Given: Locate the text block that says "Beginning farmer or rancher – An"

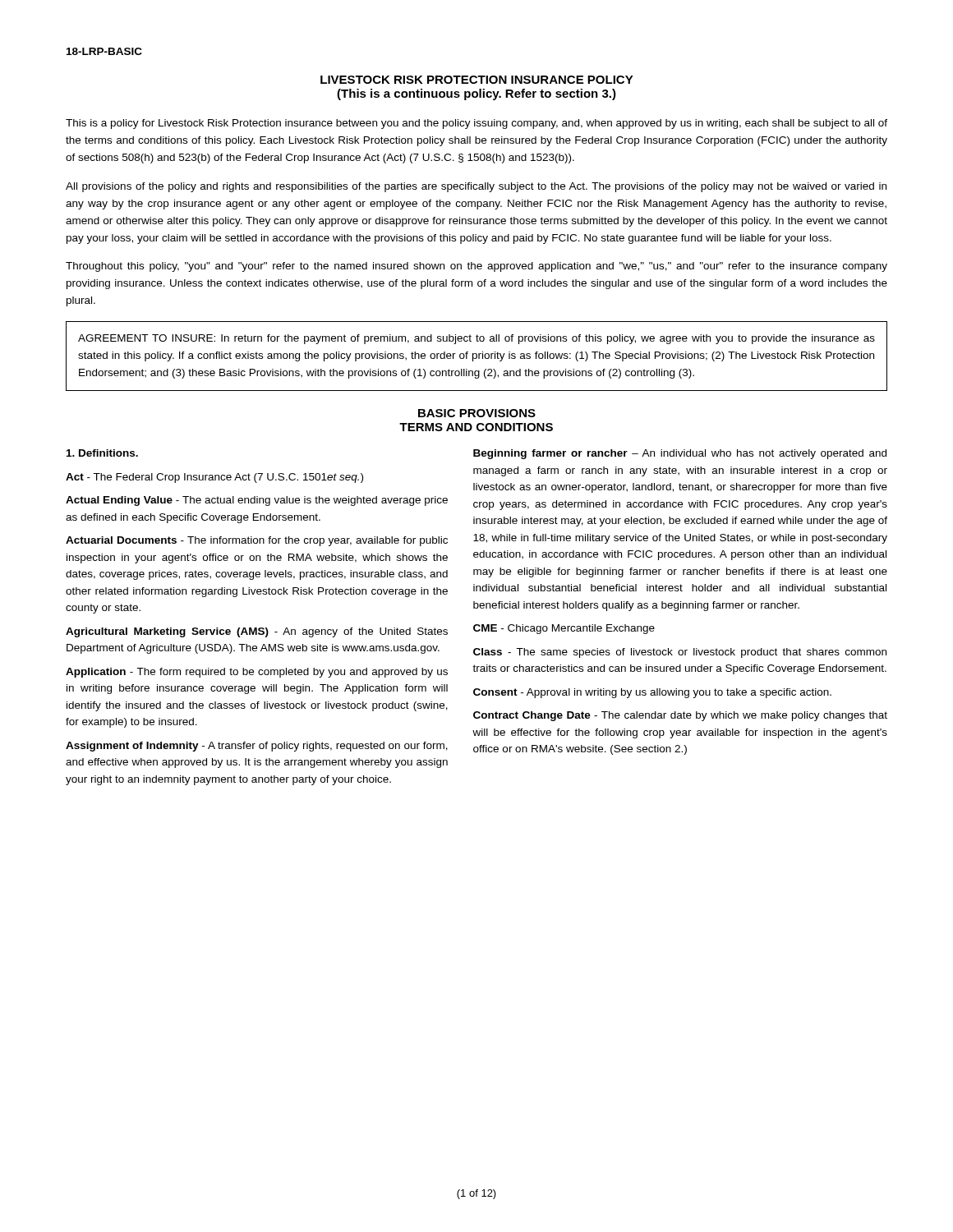Looking at the screenshot, I should coord(680,529).
